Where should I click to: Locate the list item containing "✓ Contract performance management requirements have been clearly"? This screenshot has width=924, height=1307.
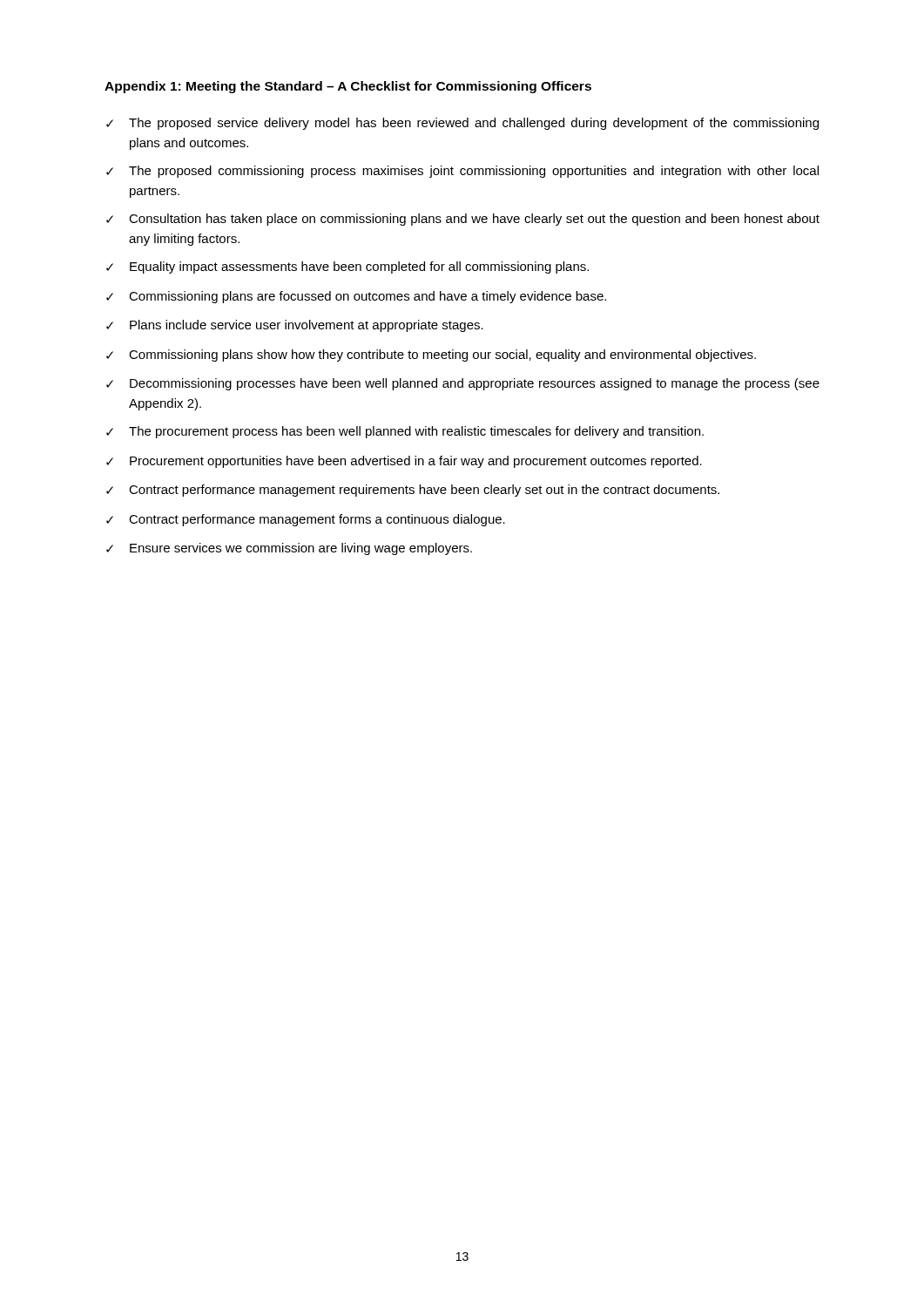pos(462,490)
